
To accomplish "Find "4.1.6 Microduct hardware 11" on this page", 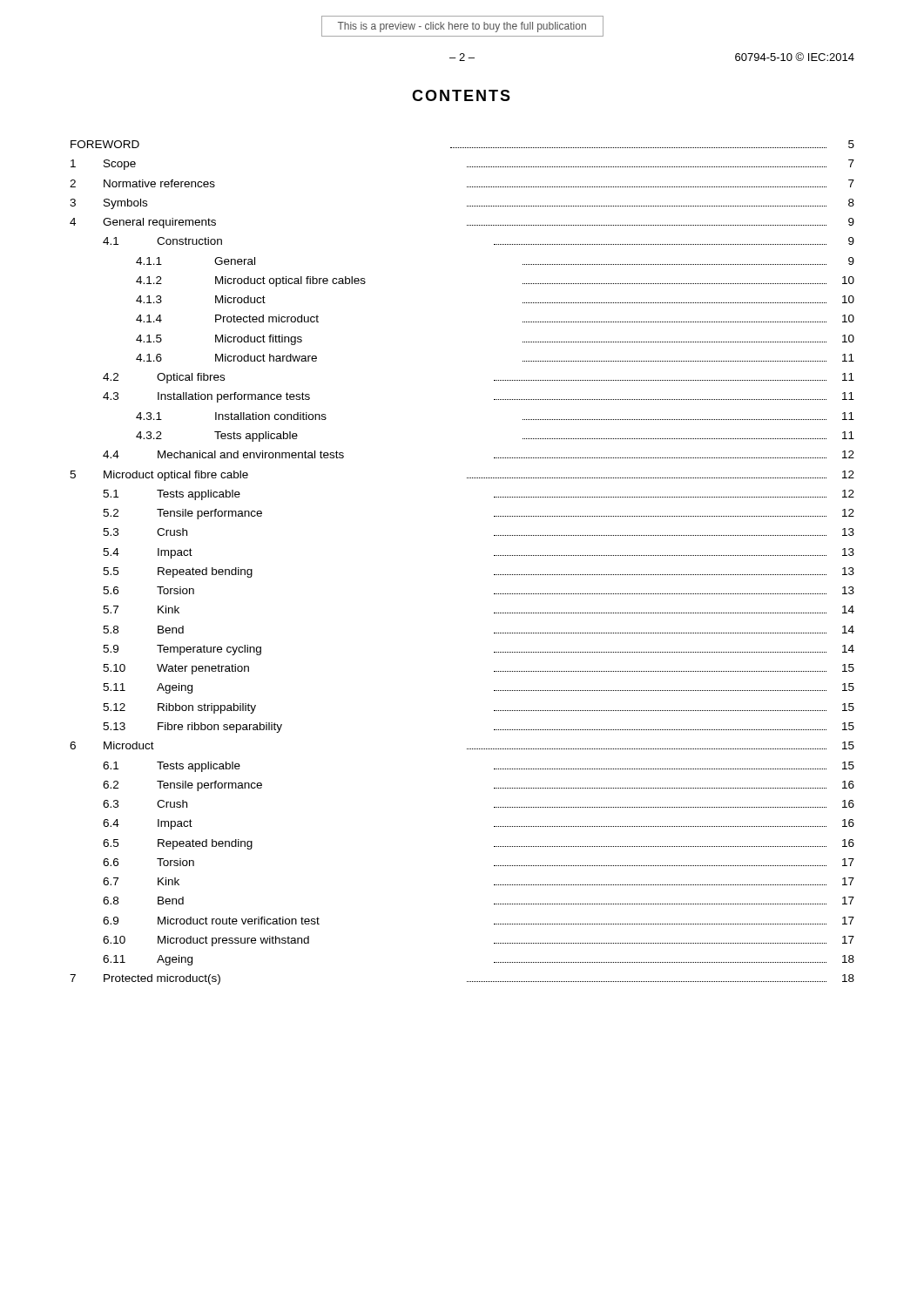I will pos(148,358).
